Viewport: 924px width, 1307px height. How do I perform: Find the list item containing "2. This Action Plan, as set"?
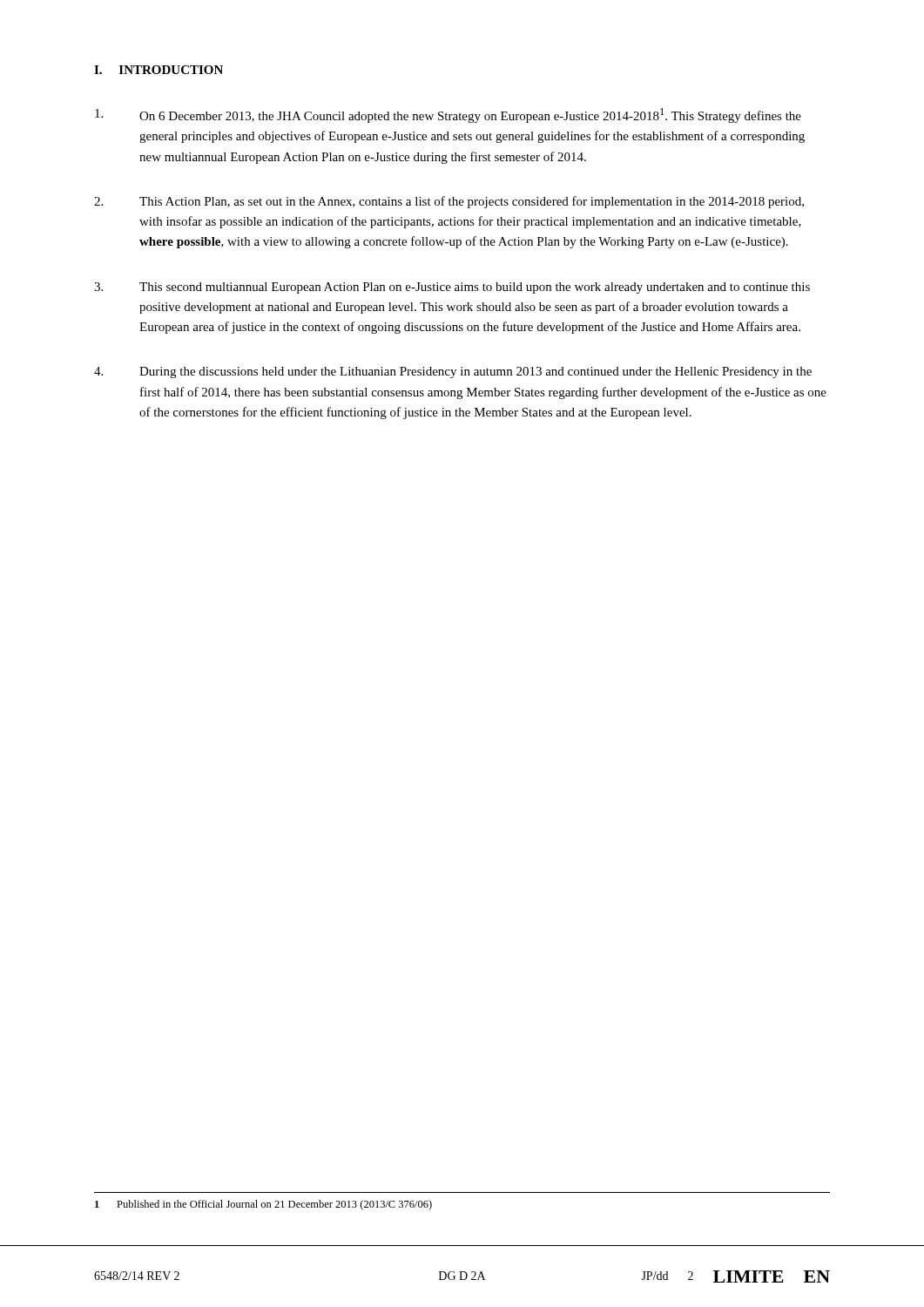tap(462, 222)
